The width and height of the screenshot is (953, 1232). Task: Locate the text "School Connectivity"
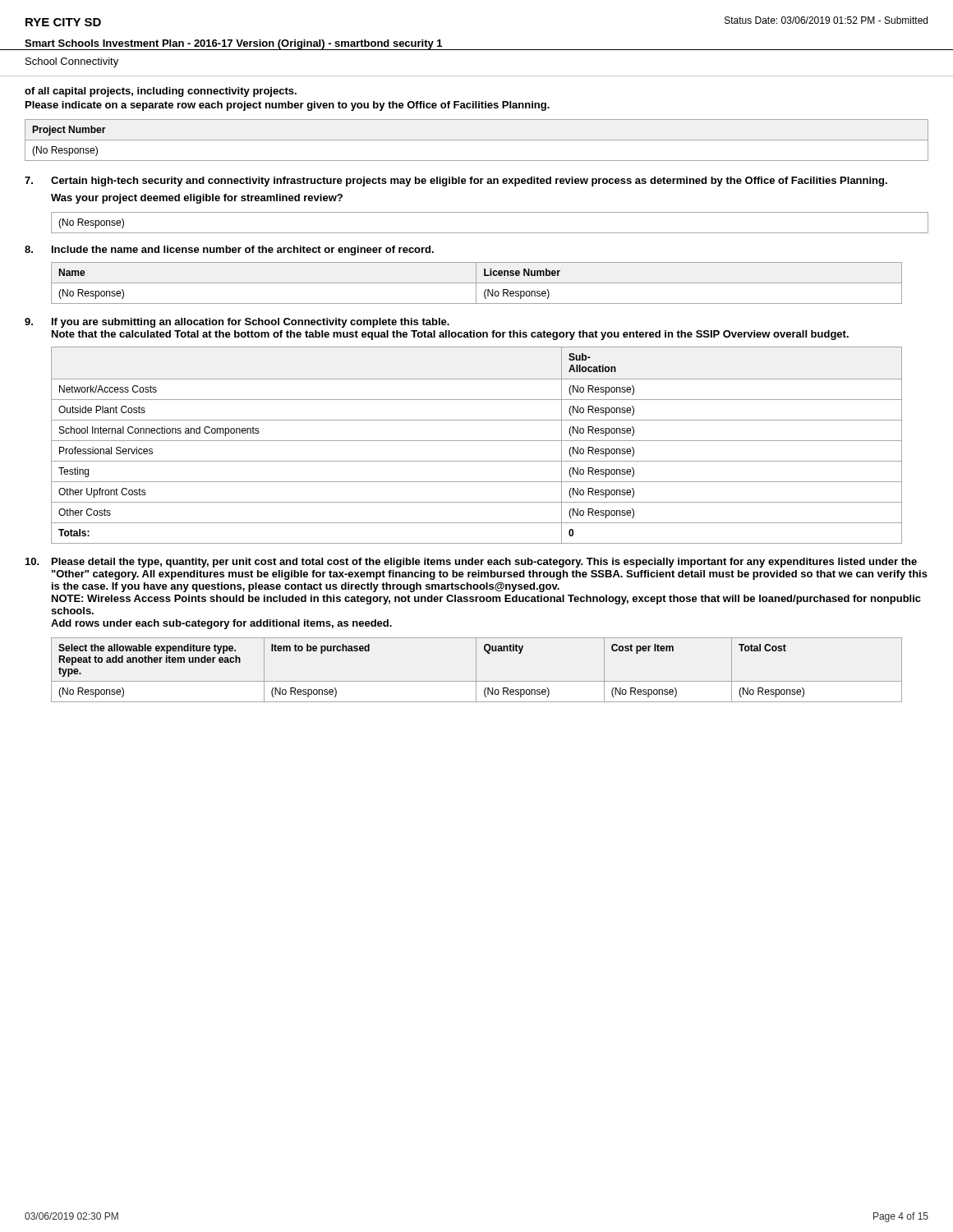click(x=72, y=61)
